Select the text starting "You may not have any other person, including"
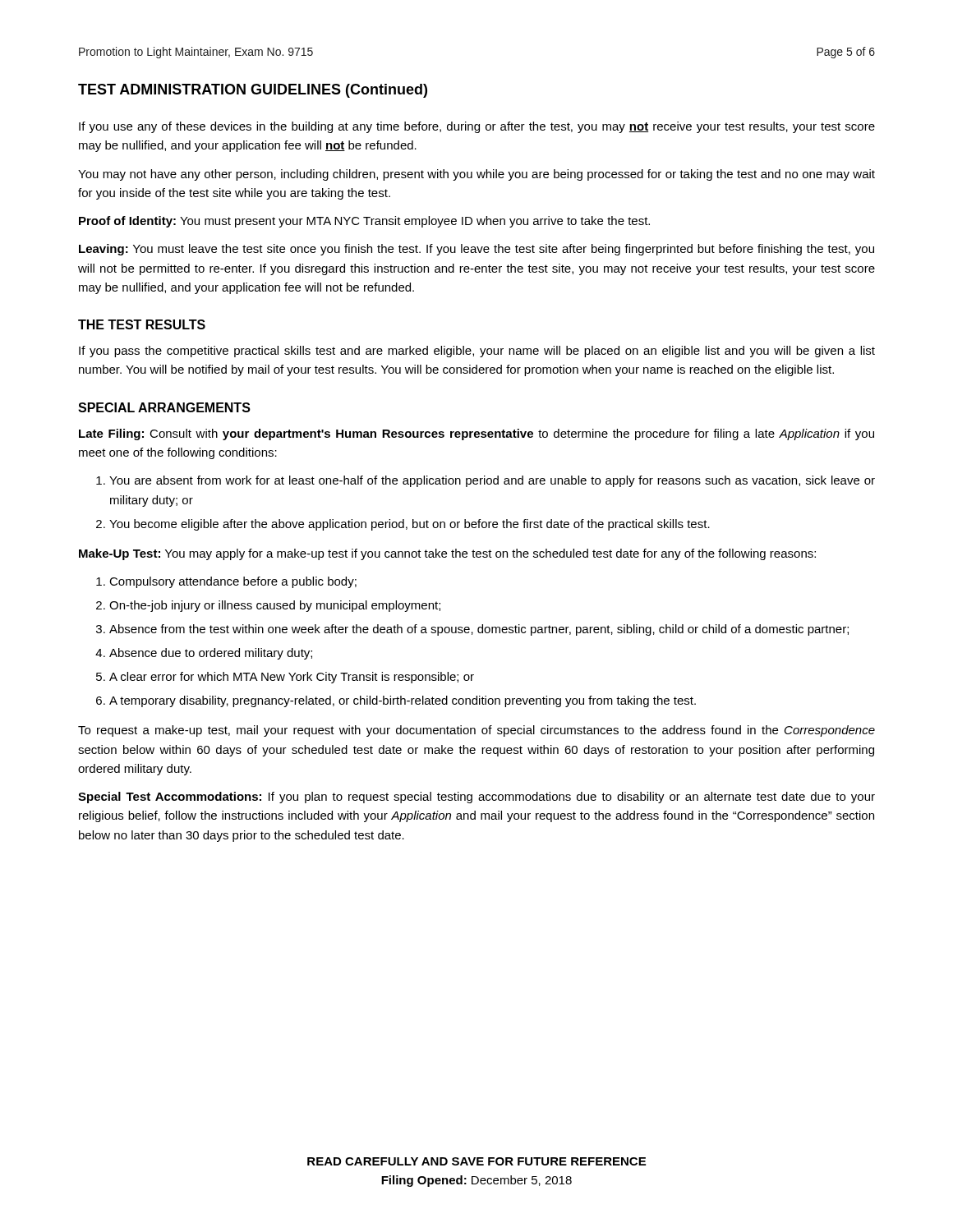 (x=476, y=183)
